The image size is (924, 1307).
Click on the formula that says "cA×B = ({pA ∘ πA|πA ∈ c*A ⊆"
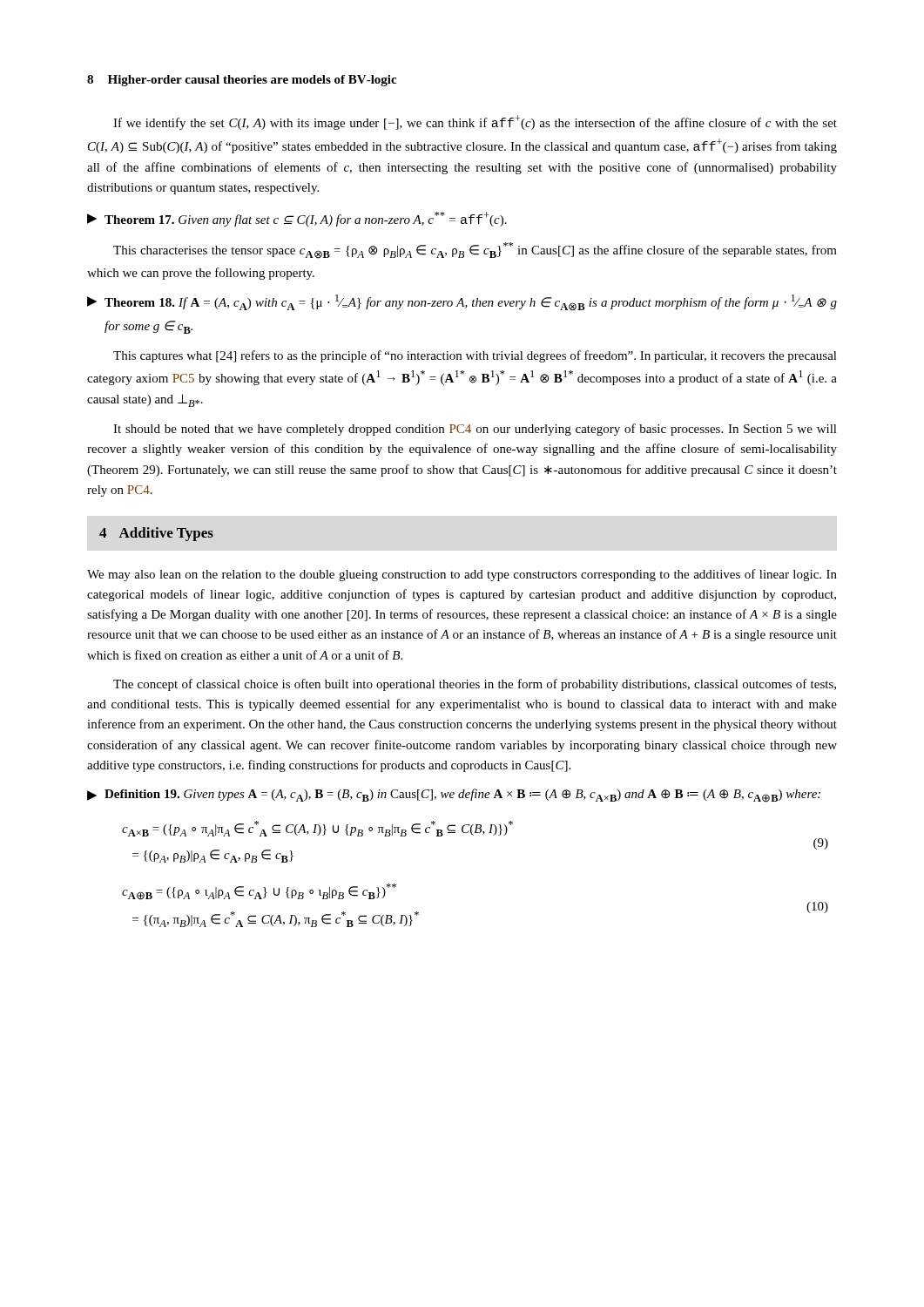[x=479, y=843]
